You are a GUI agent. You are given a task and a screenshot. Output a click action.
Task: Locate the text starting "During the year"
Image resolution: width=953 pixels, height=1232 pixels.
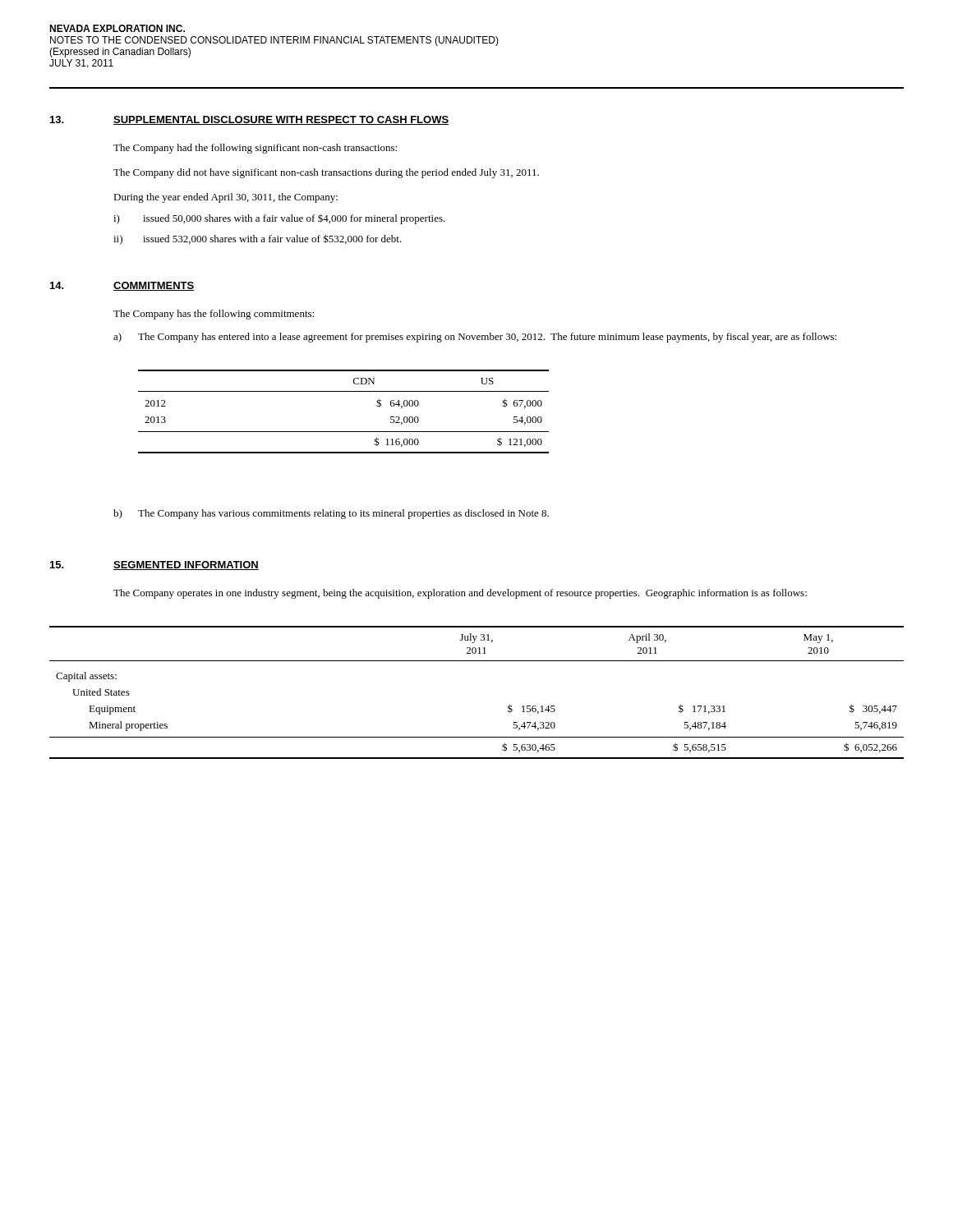[226, 197]
